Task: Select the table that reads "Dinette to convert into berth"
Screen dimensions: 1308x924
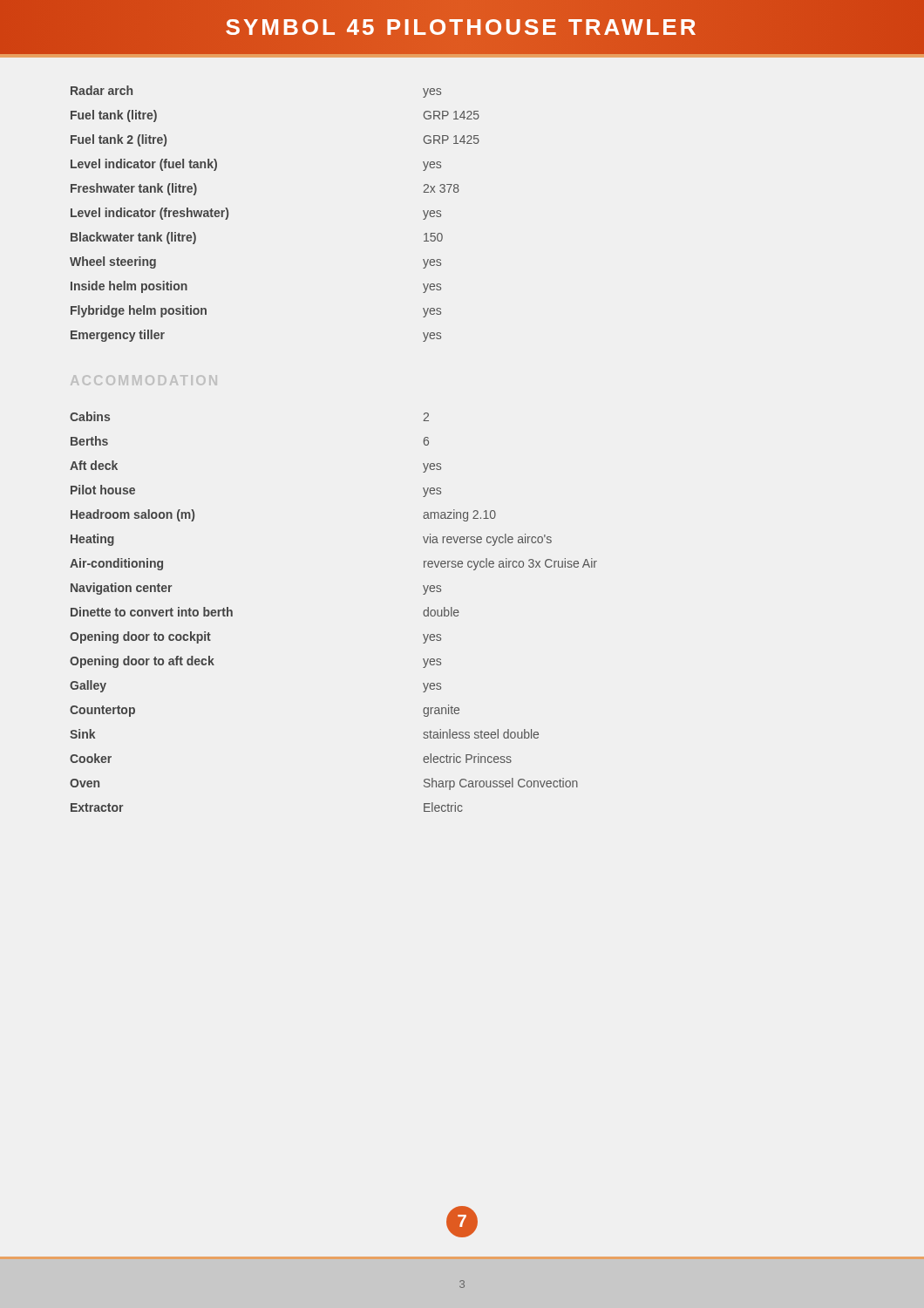Action: [x=462, y=612]
